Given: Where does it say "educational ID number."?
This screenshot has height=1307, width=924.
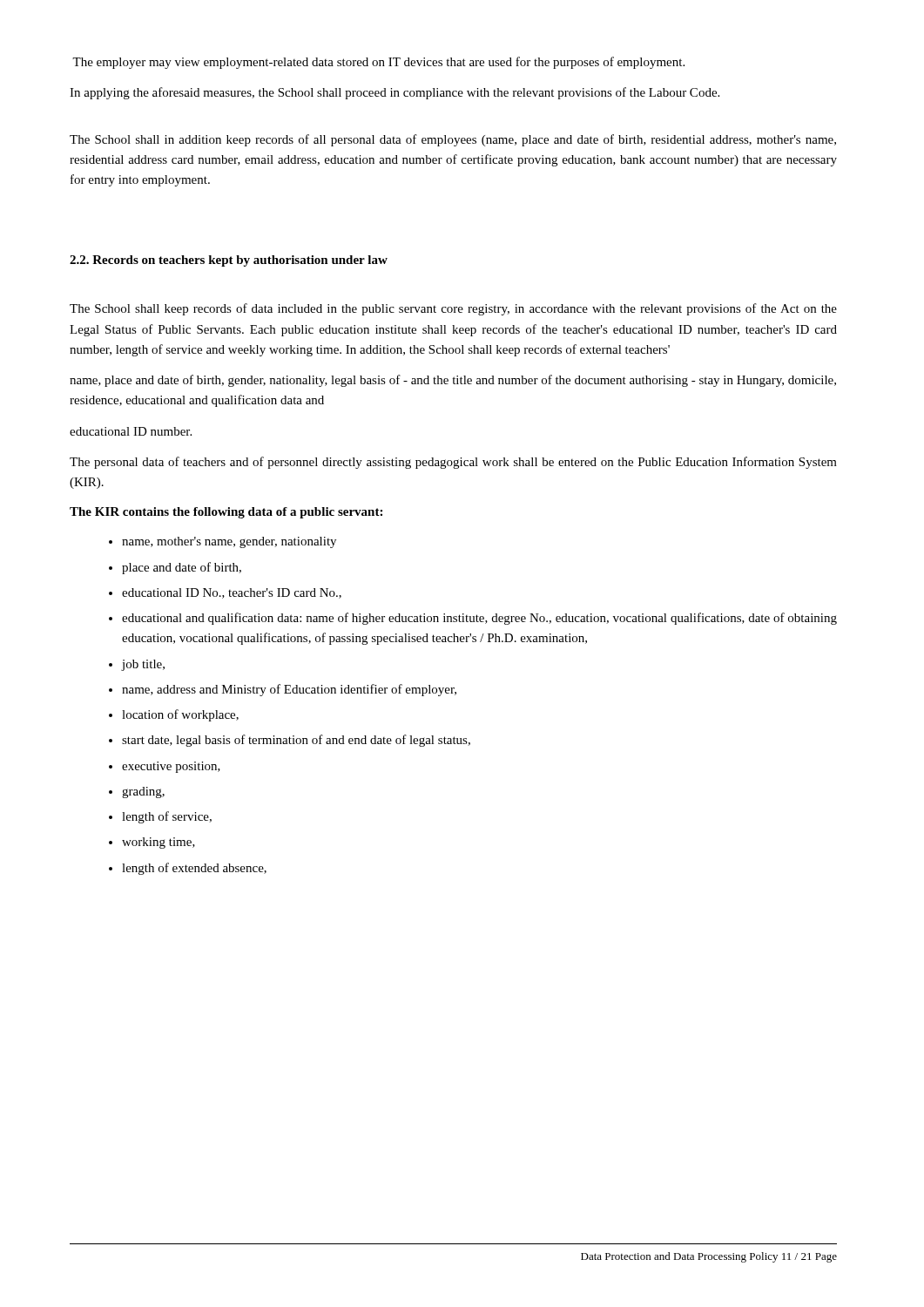Looking at the screenshot, I should (131, 431).
